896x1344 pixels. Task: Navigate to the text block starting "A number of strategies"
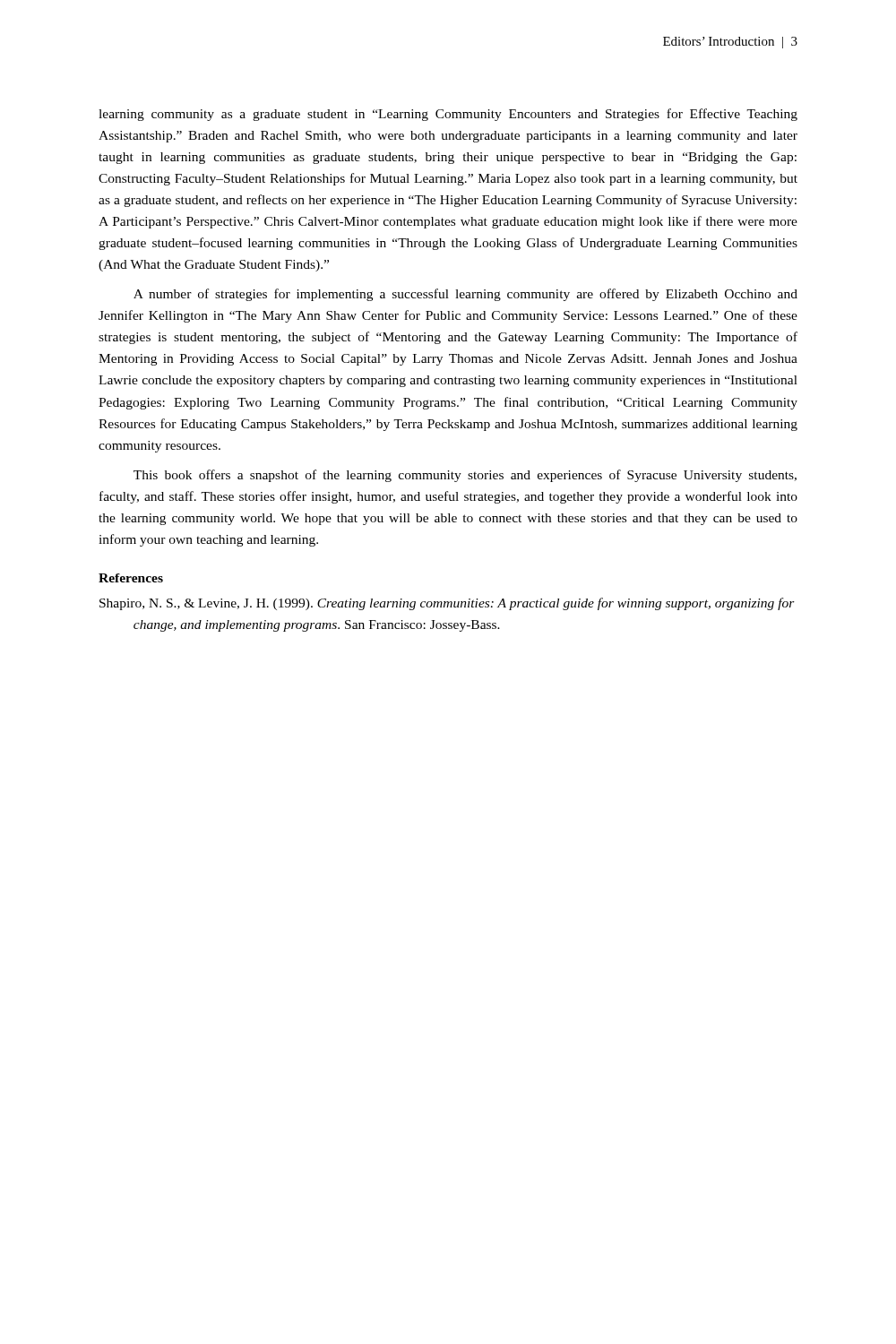click(448, 370)
